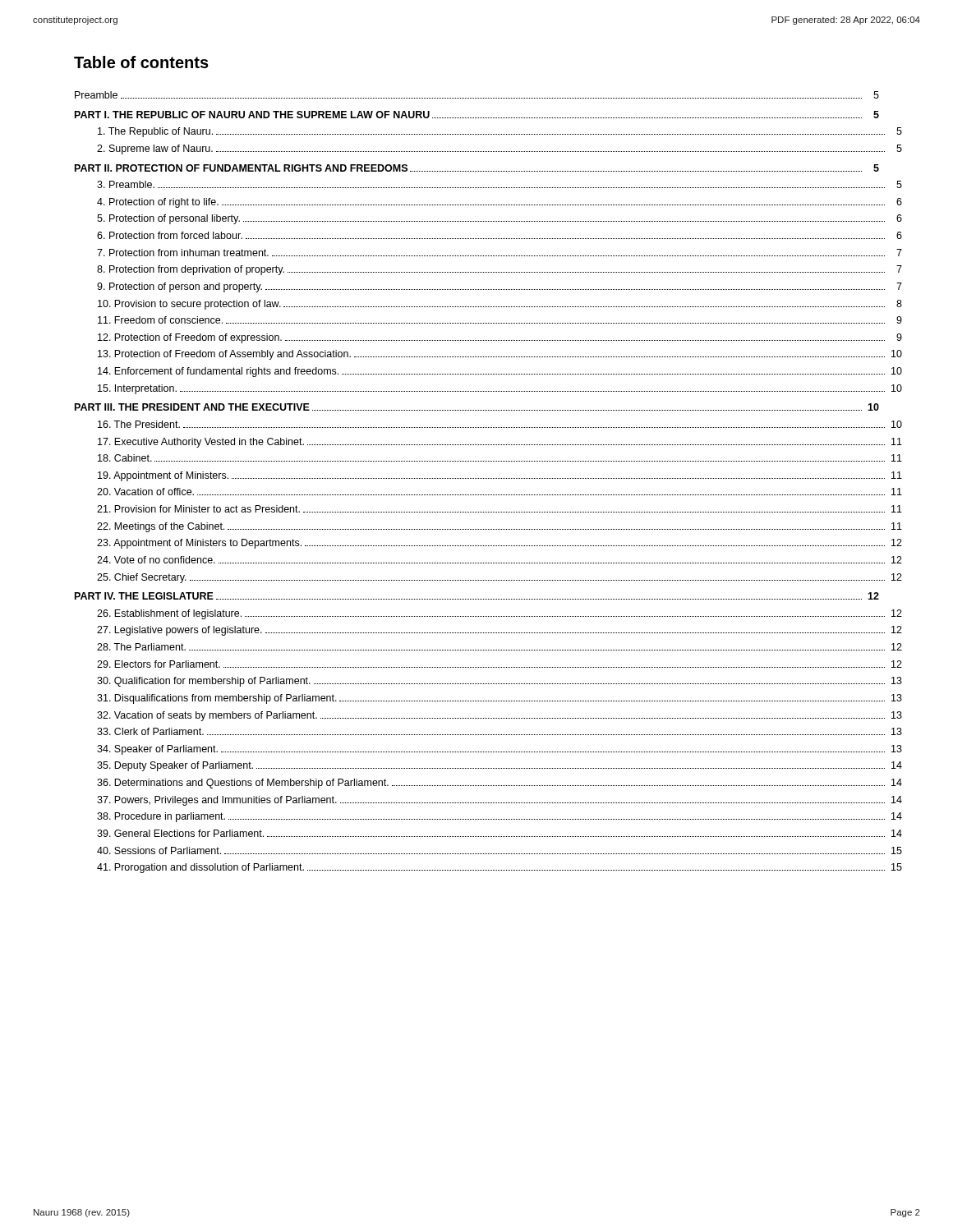Point to the block starting "28. The Parliament. 12"
Image resolution: width=953 pixels, height=1232 pixels.
click(500, 647)
